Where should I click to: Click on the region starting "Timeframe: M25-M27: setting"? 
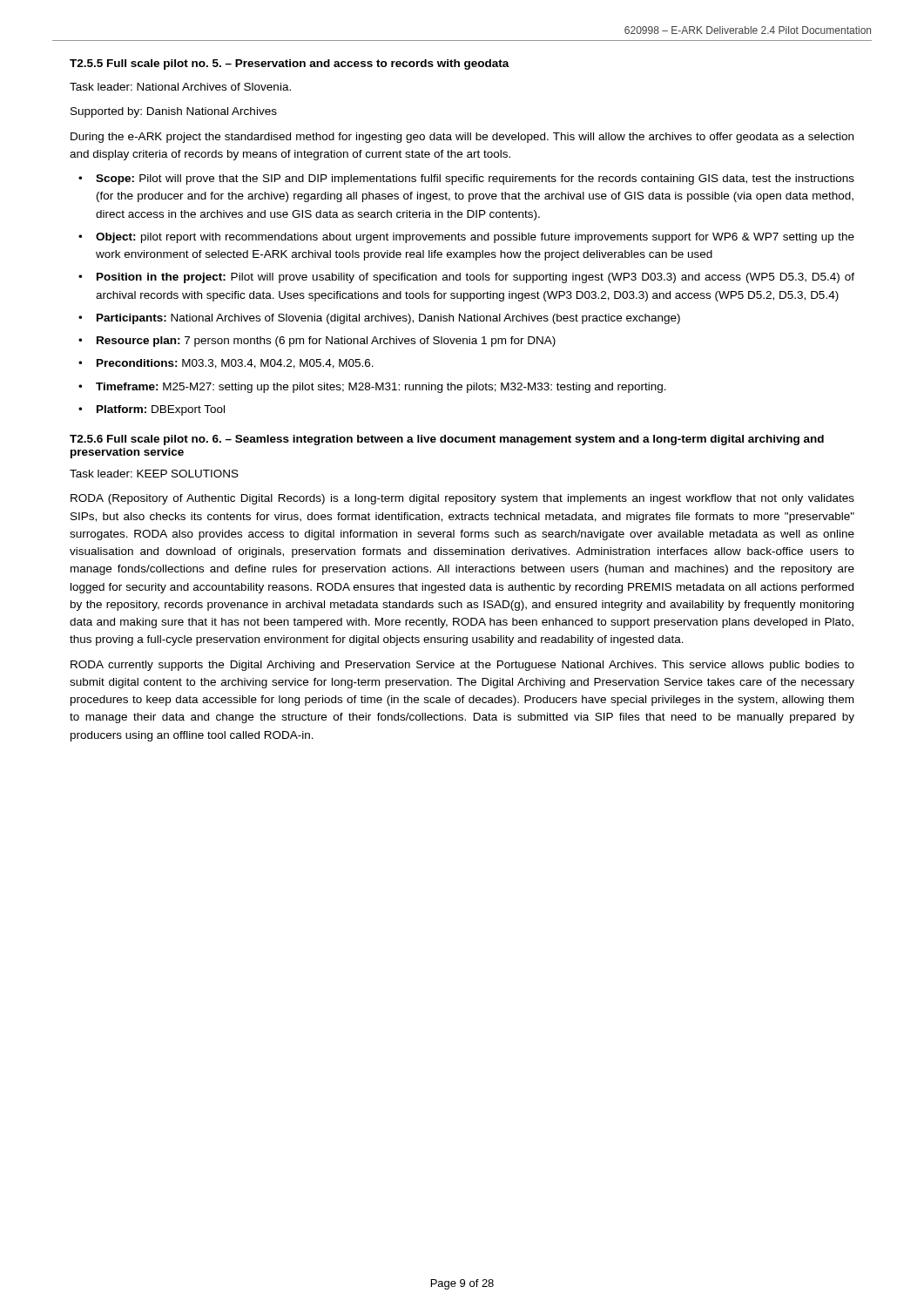click(381, 386)
